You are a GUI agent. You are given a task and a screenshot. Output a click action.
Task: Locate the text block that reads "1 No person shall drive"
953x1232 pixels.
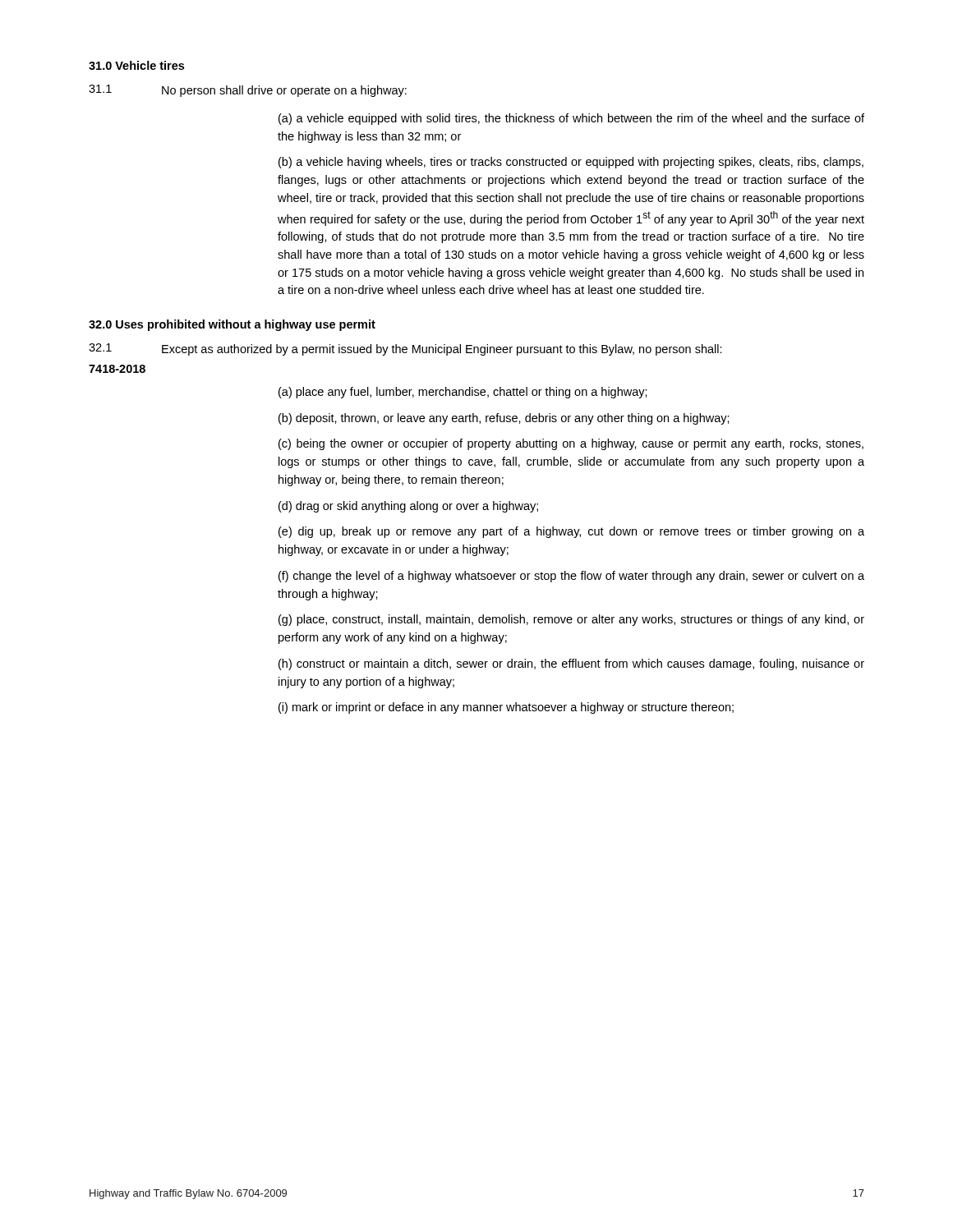click(x=248, y=91)
